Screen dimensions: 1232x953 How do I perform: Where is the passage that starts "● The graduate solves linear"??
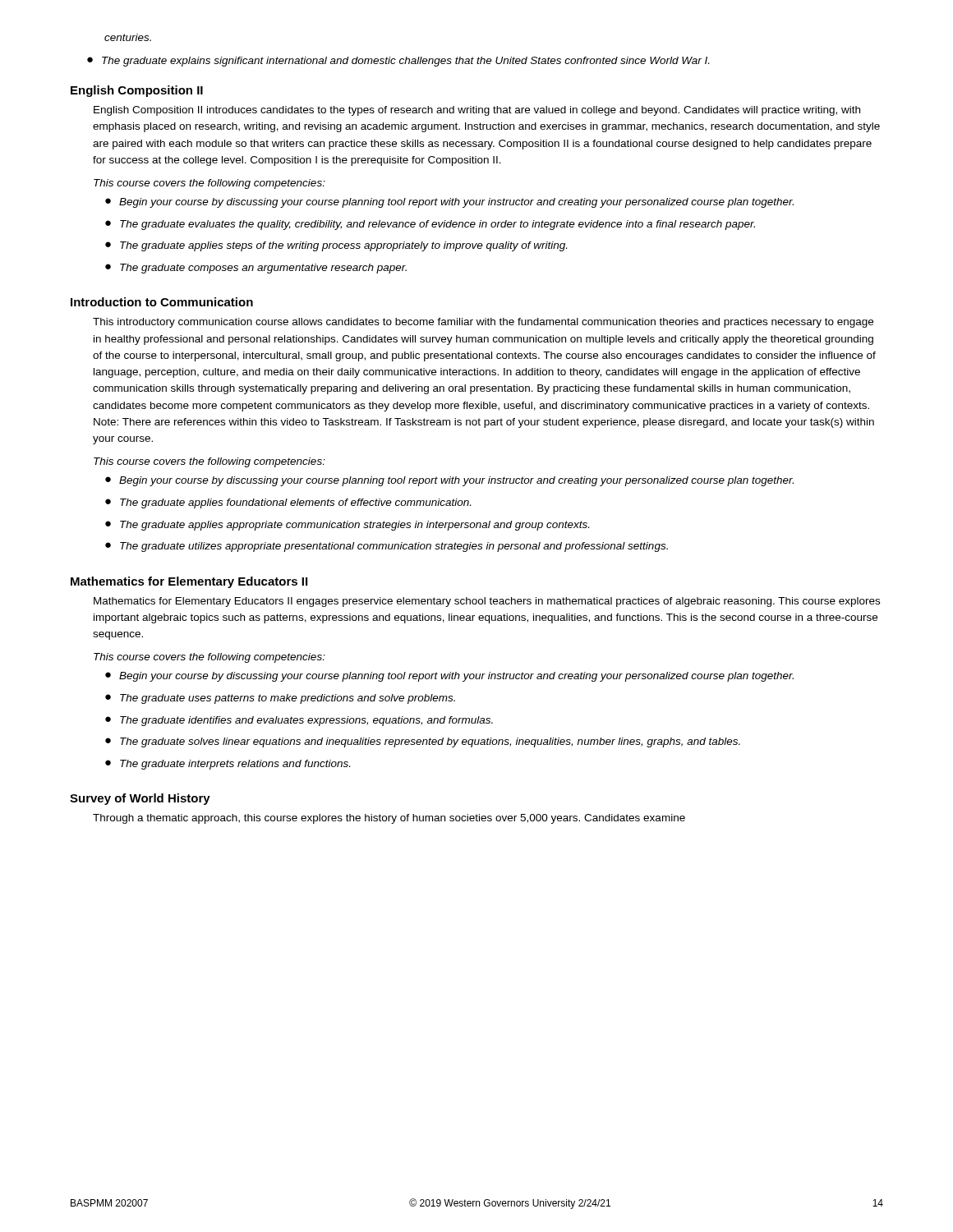pyautogui.click(x=423, y=742)
